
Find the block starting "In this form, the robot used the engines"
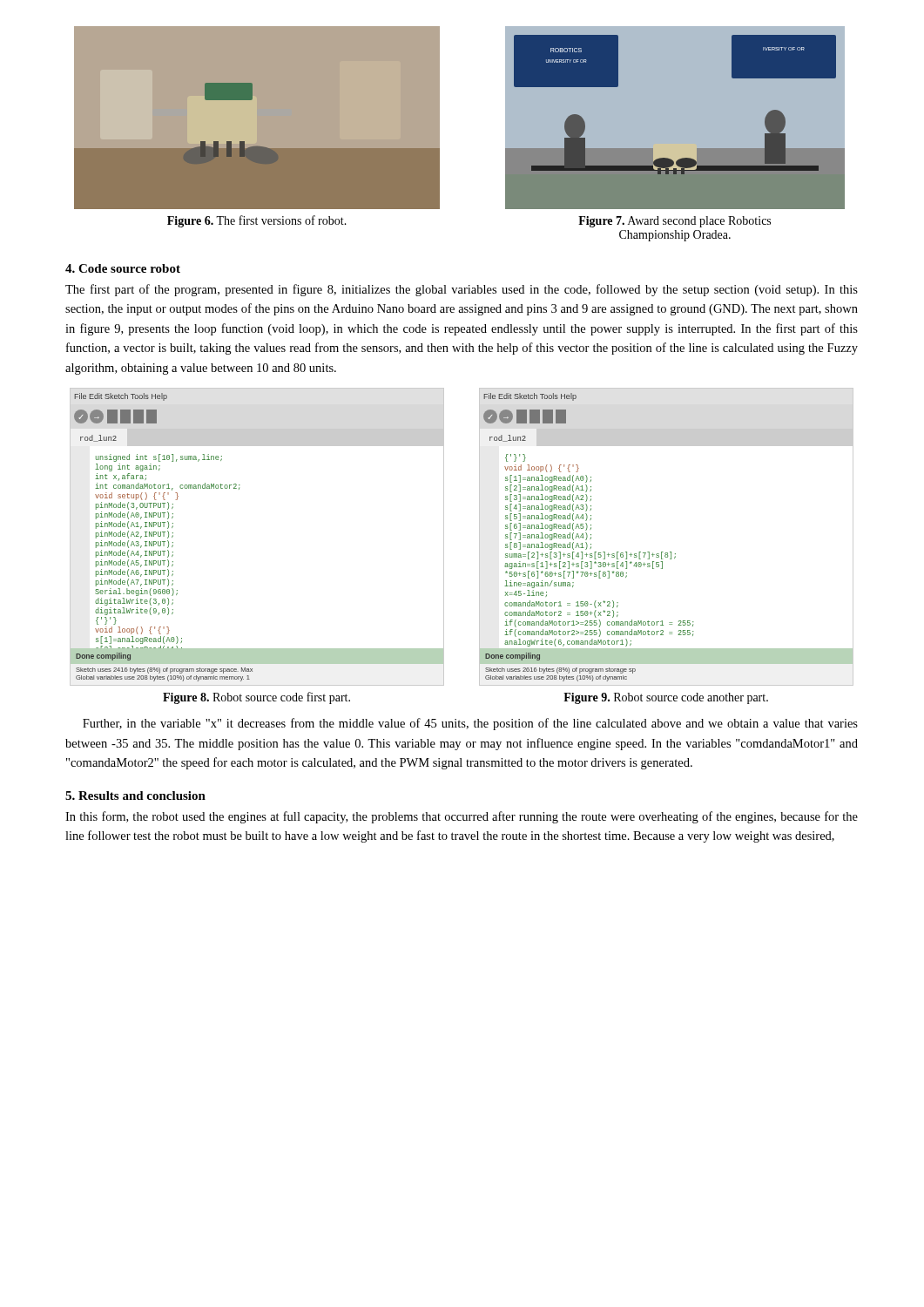[x=462, y=826]
